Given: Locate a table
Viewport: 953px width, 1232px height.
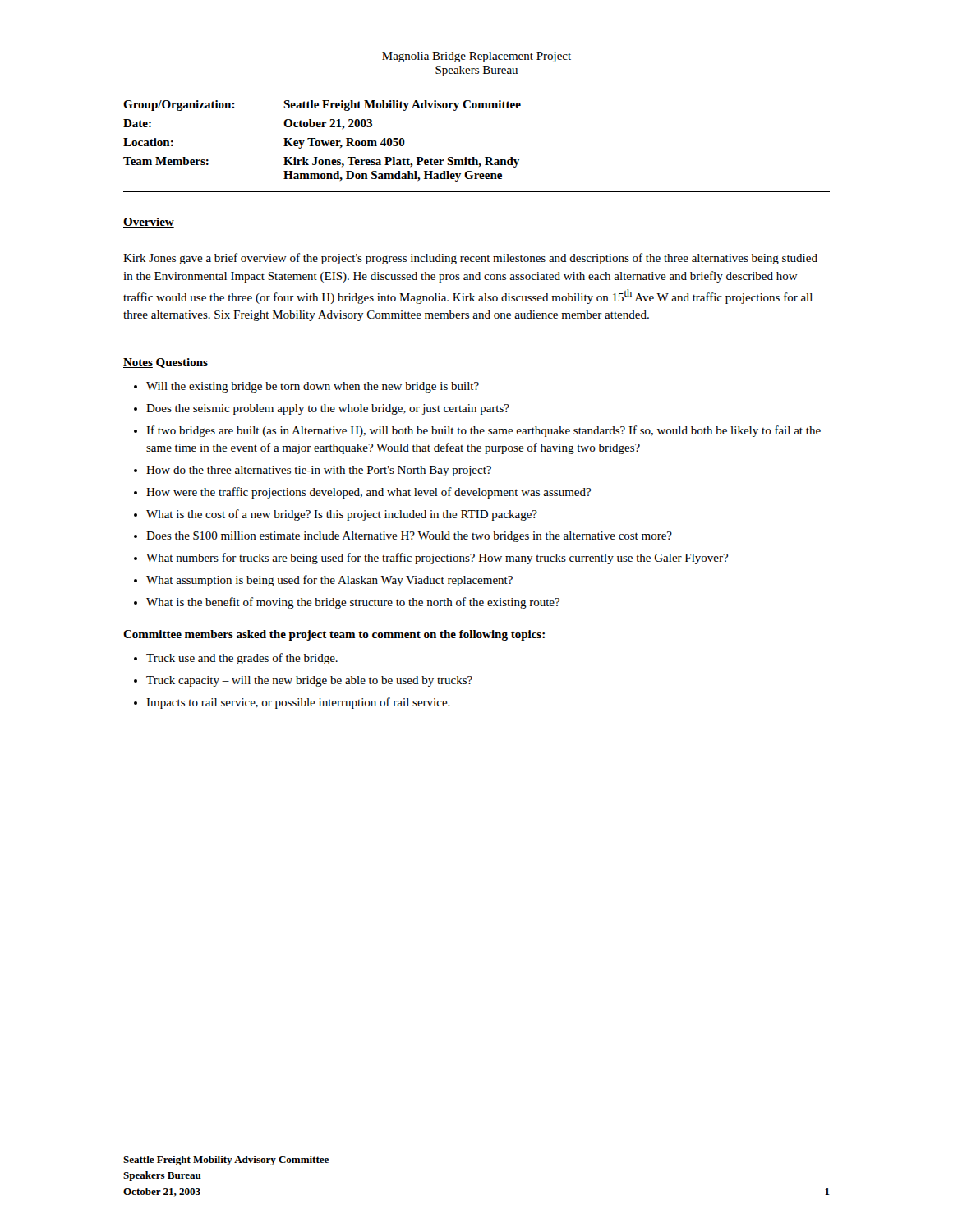Looking at the screenshot, I should (476, 144).
